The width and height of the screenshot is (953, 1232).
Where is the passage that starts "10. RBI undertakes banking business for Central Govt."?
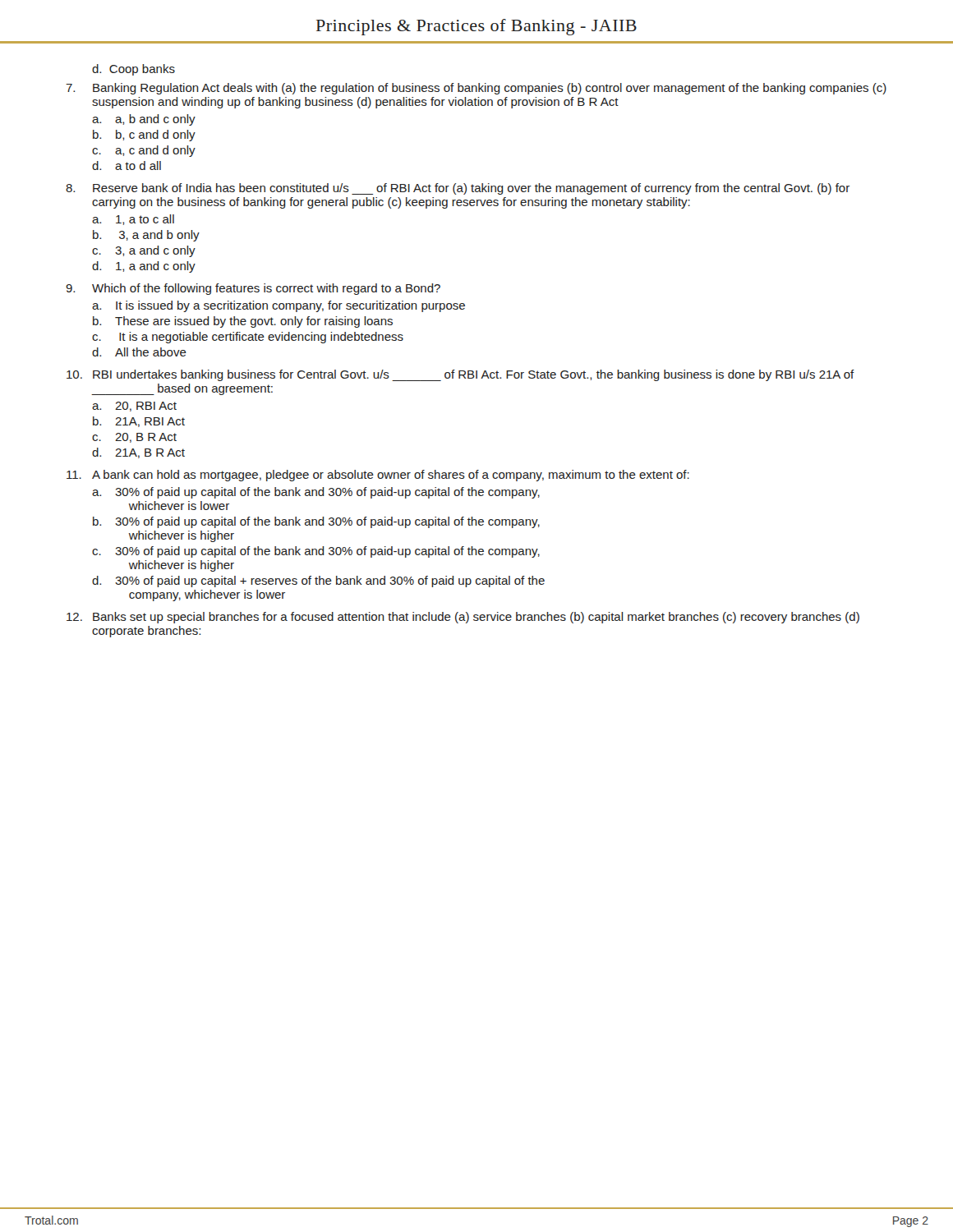pos(460,375)
